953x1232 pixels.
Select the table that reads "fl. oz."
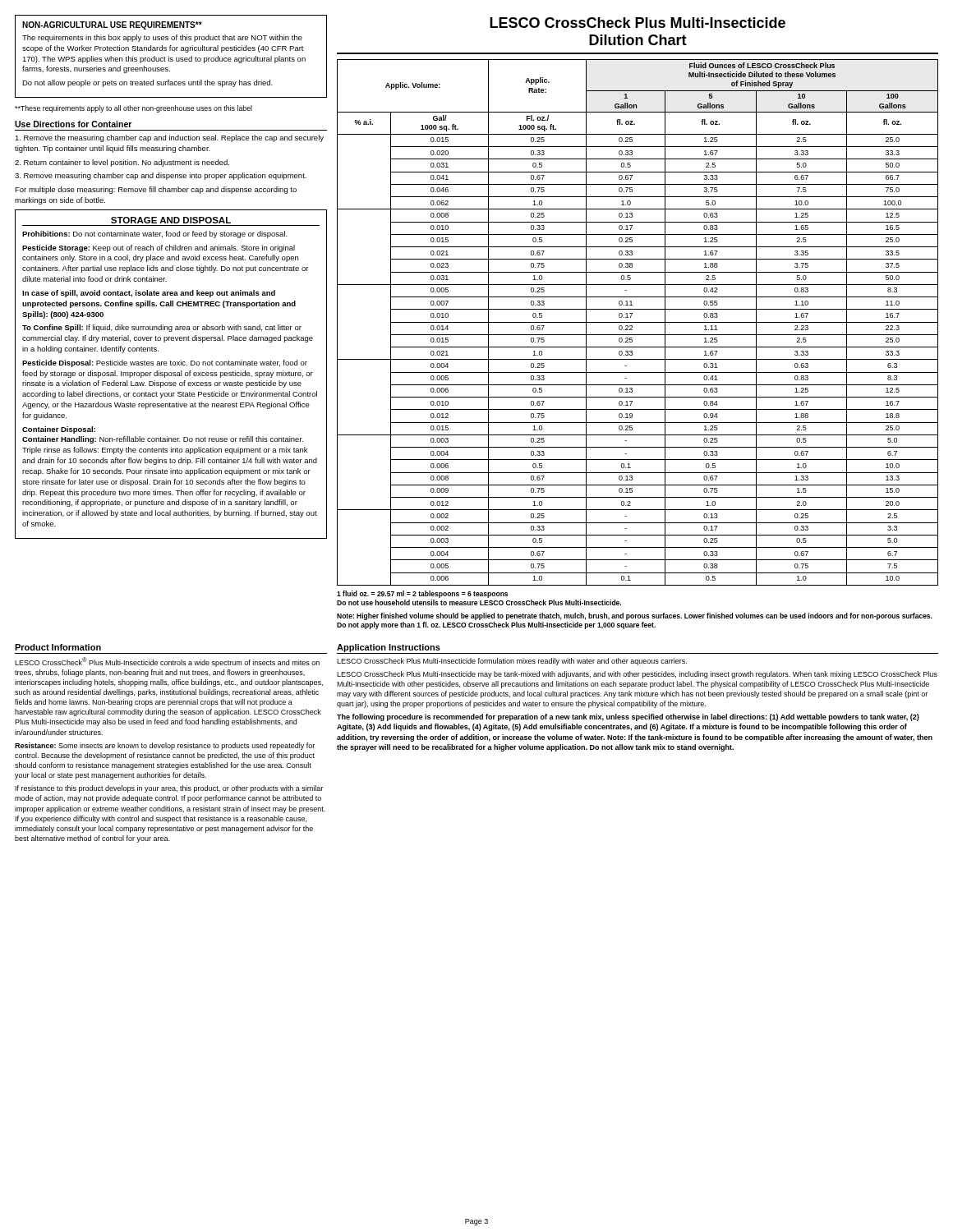click(638, 322)
